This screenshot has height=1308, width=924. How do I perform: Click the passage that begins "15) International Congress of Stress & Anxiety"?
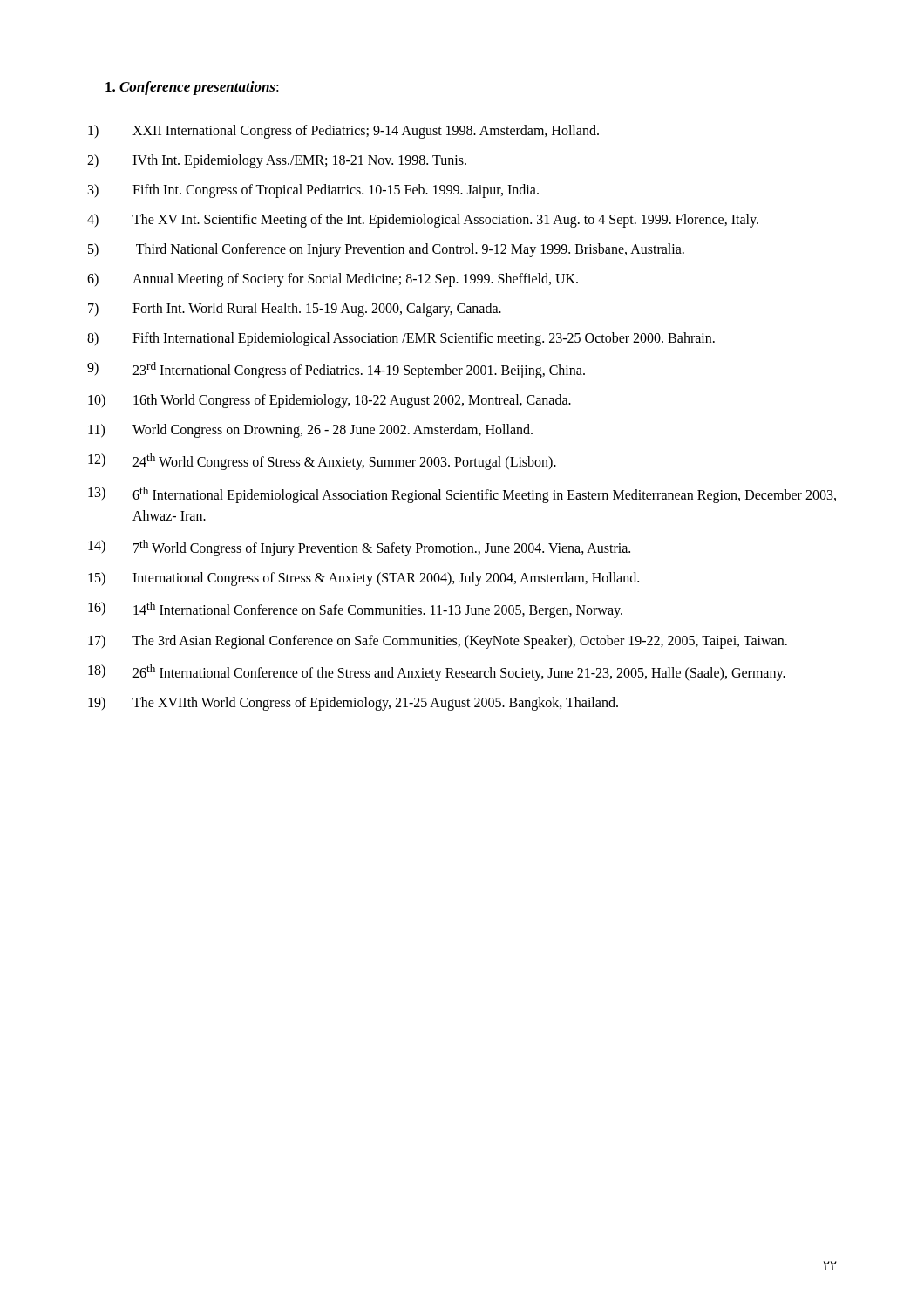click(x=462, y=578)
